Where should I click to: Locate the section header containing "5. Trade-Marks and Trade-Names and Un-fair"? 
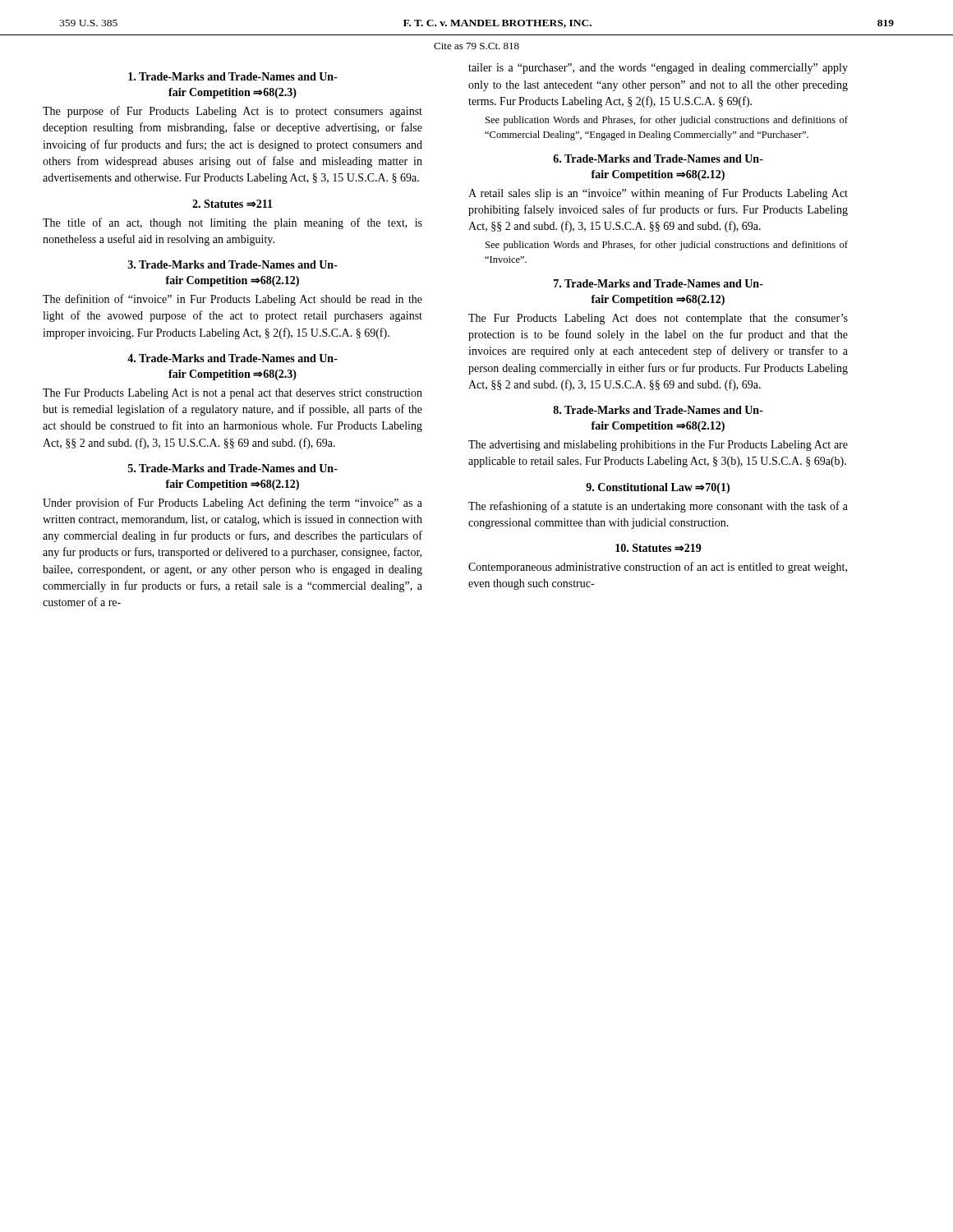(x=233, y=476)
